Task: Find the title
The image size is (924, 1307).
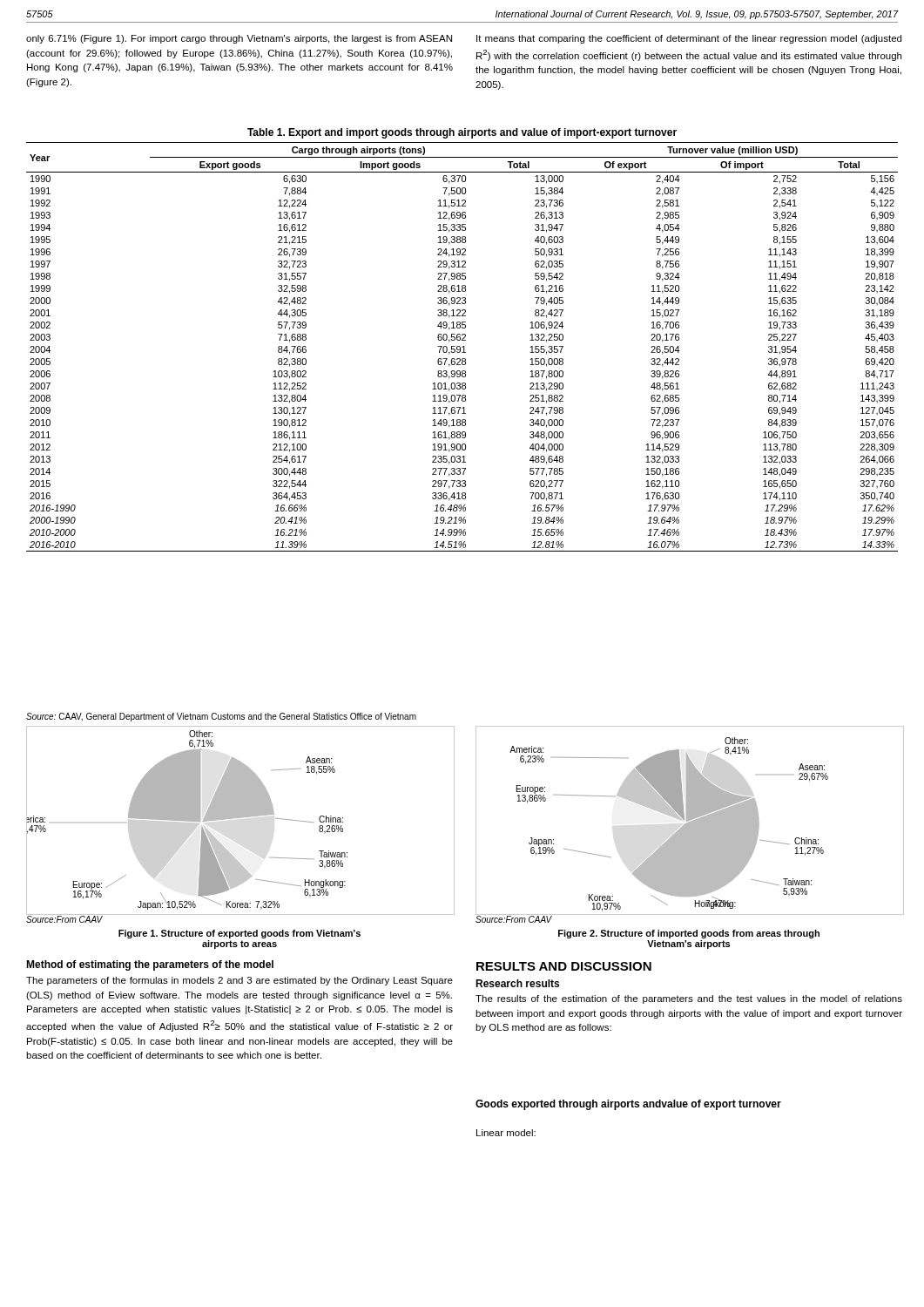Action: pos(564,966)
